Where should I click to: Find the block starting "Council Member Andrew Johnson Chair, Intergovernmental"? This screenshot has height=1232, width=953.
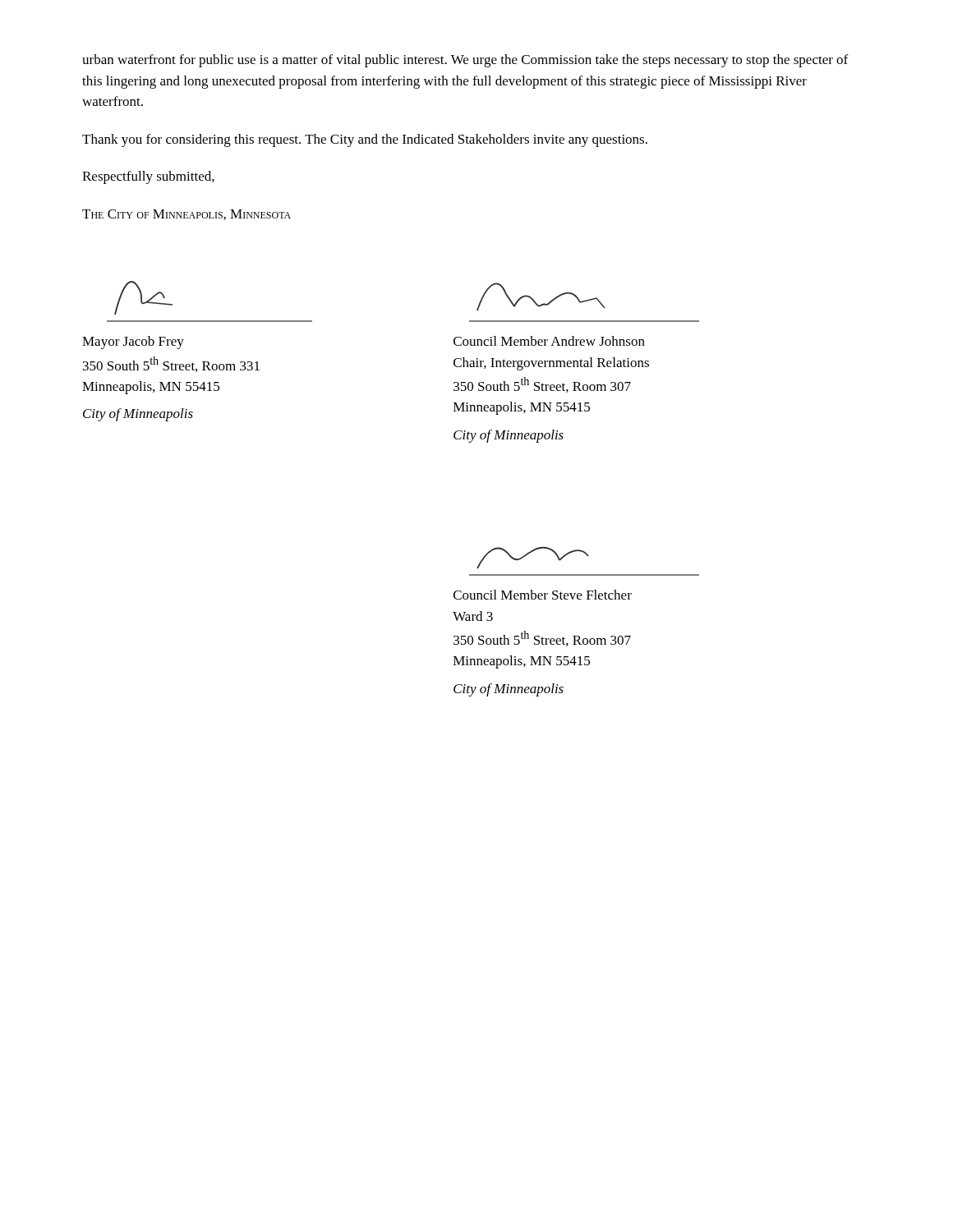pyautogui.click(x=551, y=374)
